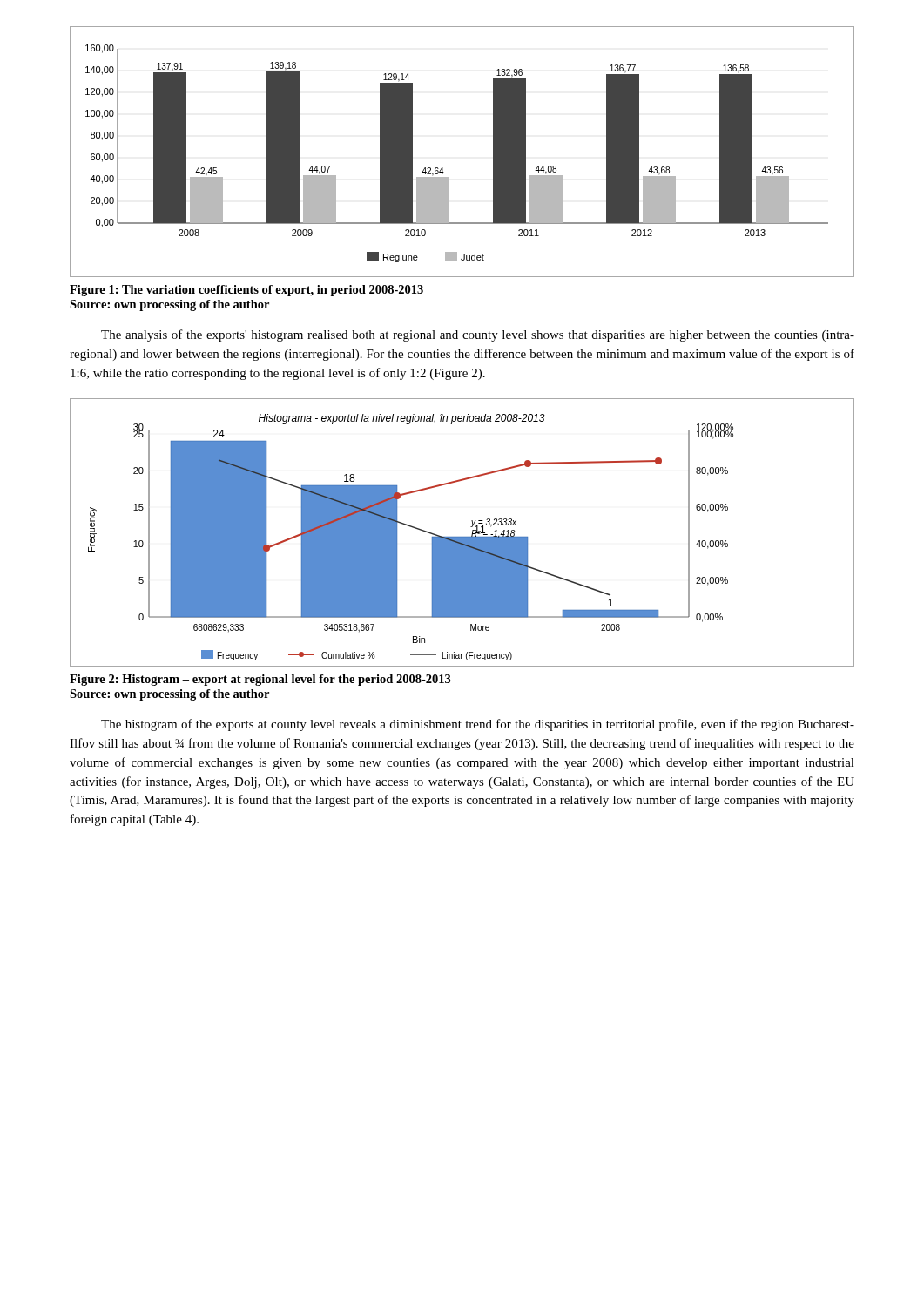Image resolution: width=924 pixels, height=1307 pixels.
Task: Locate the caption with the text "Figure 2: Histogram"
Action: 260,686
